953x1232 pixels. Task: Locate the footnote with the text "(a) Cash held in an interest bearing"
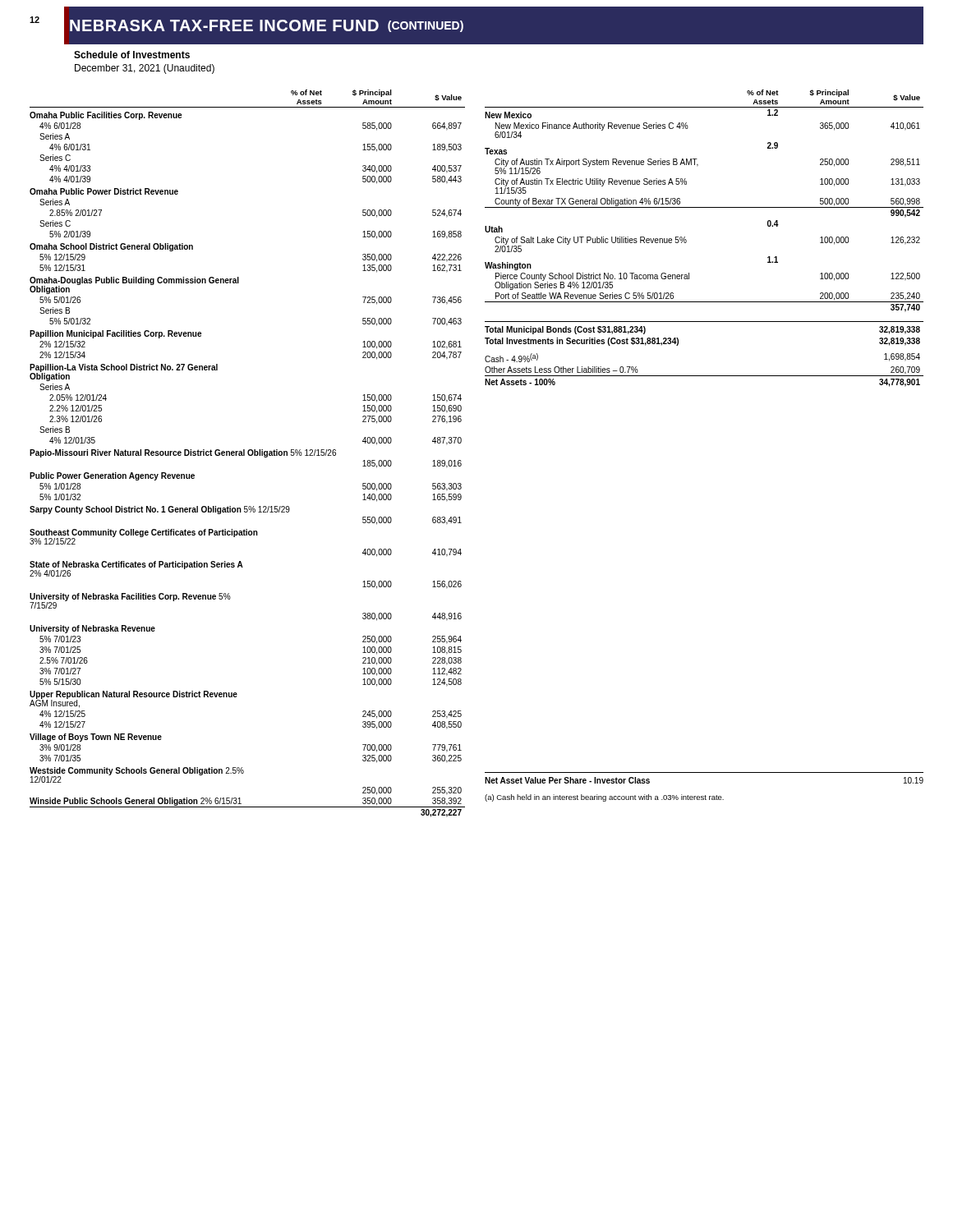pos(604,797)
